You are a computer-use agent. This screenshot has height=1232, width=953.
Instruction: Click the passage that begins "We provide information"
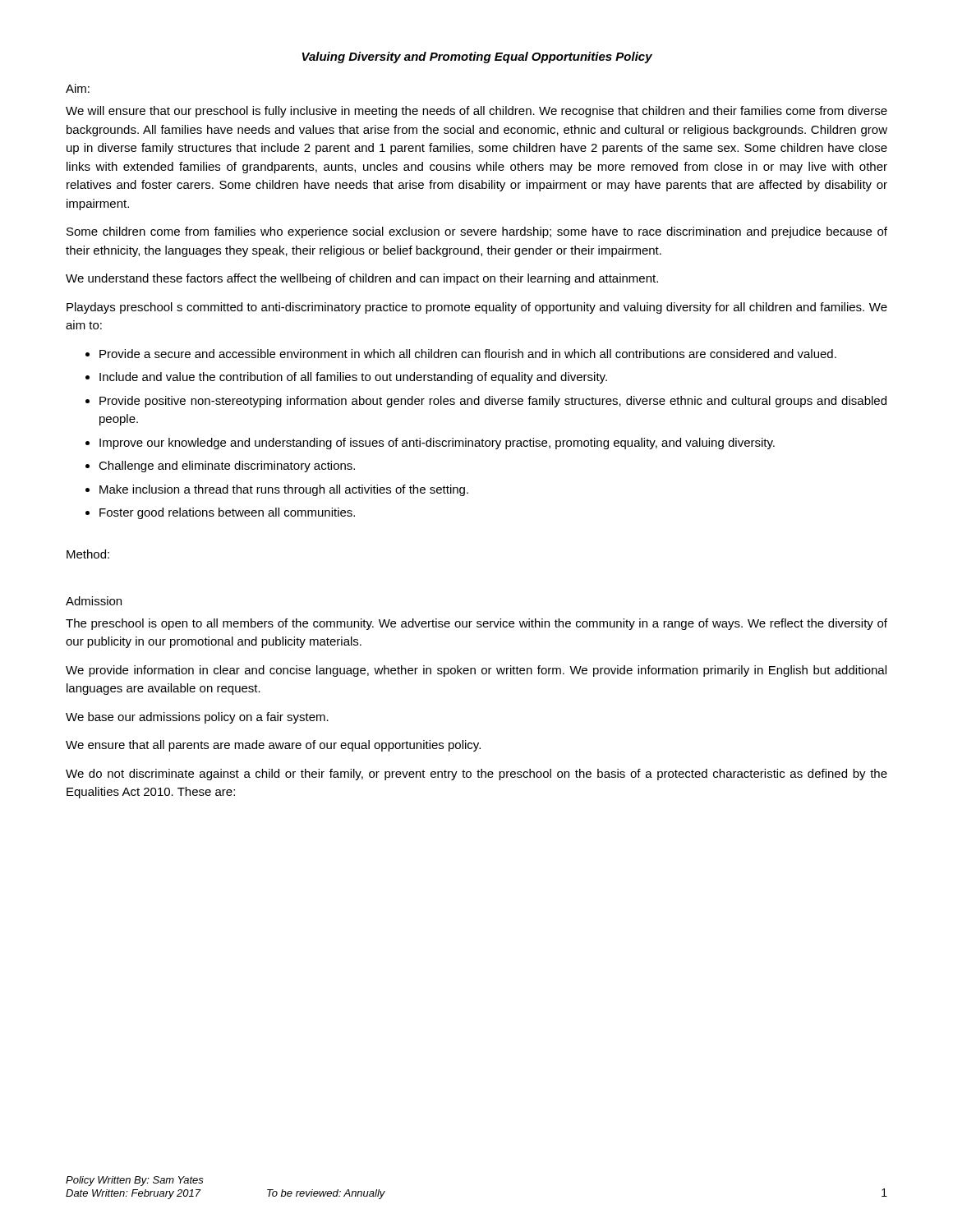[x=476, y=679]
